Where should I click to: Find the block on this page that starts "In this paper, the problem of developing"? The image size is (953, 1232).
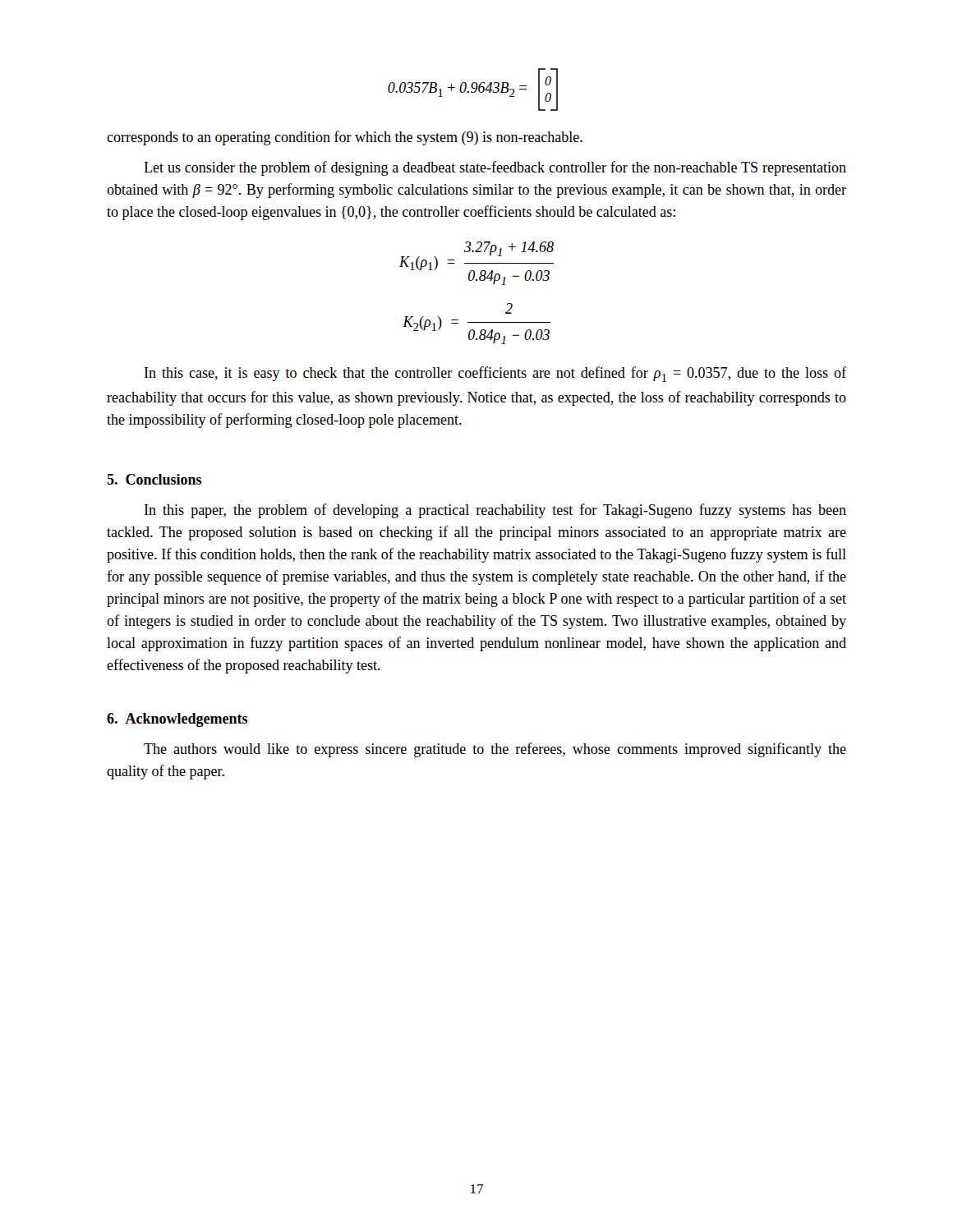coord(476,588)
